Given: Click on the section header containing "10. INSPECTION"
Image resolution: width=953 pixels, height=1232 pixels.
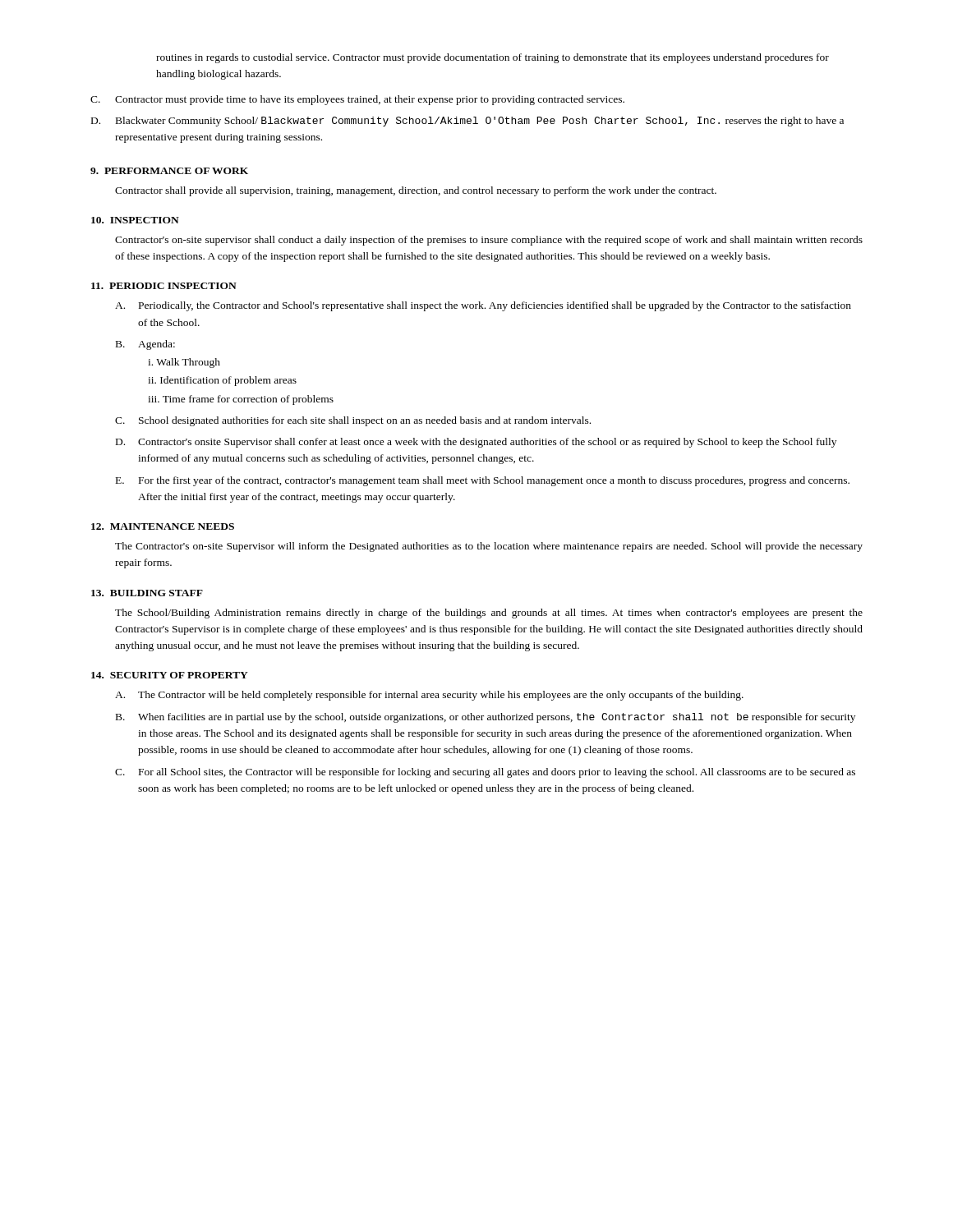Looking at the screenshot, I should (x=135, y=220).
